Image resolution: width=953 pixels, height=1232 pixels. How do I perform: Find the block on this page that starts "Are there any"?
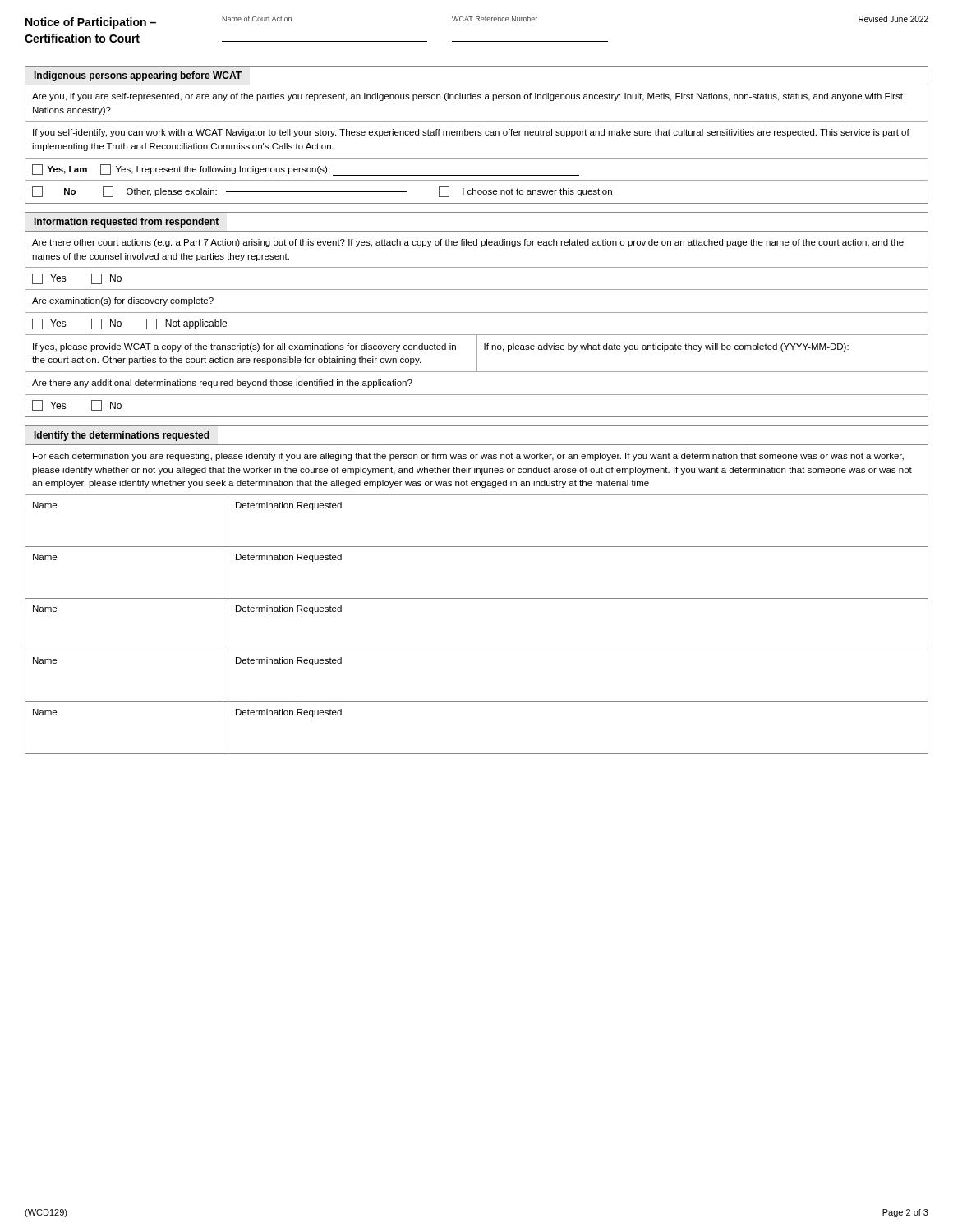222,383
